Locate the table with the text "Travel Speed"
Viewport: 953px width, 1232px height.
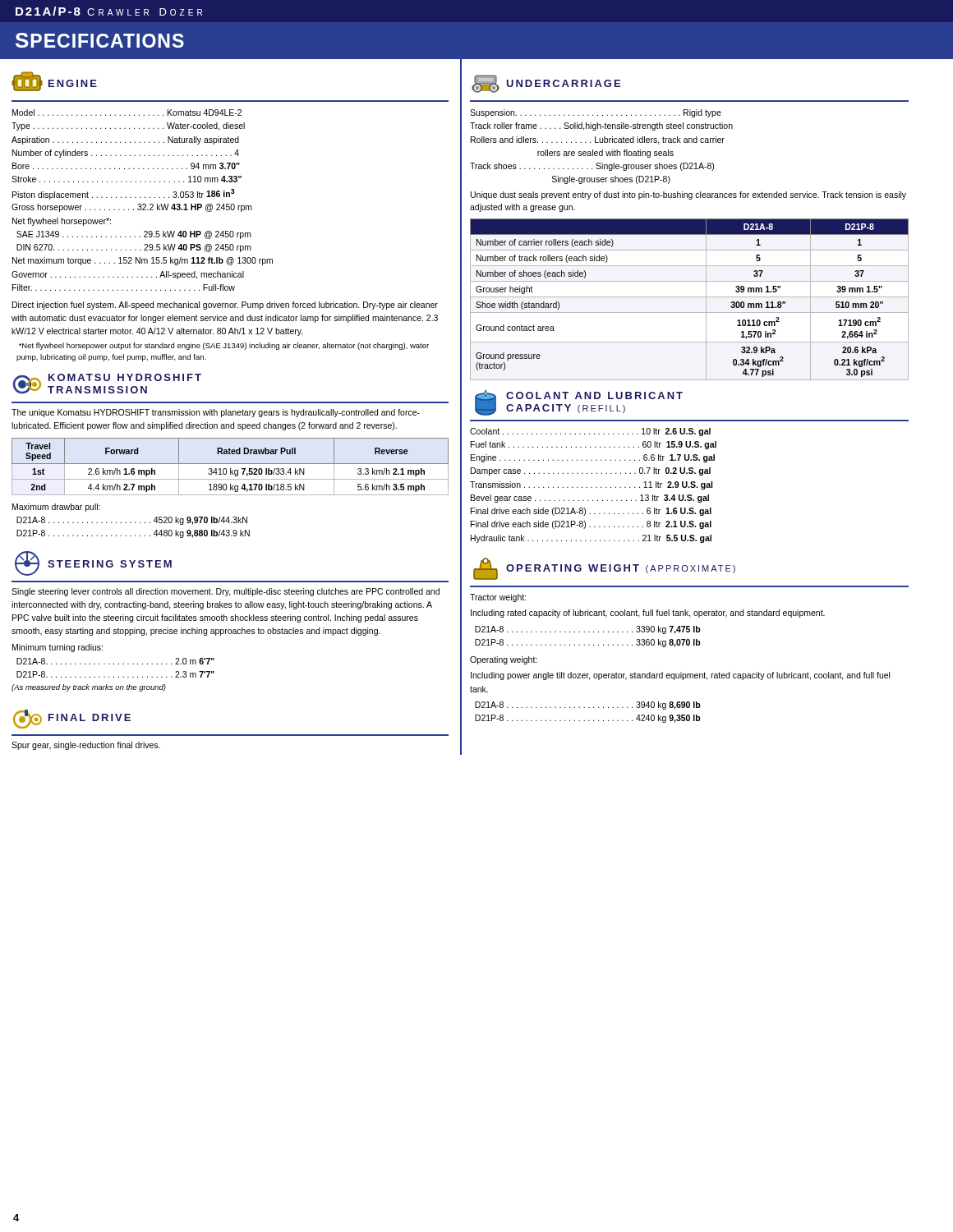(x=230, y=466)
